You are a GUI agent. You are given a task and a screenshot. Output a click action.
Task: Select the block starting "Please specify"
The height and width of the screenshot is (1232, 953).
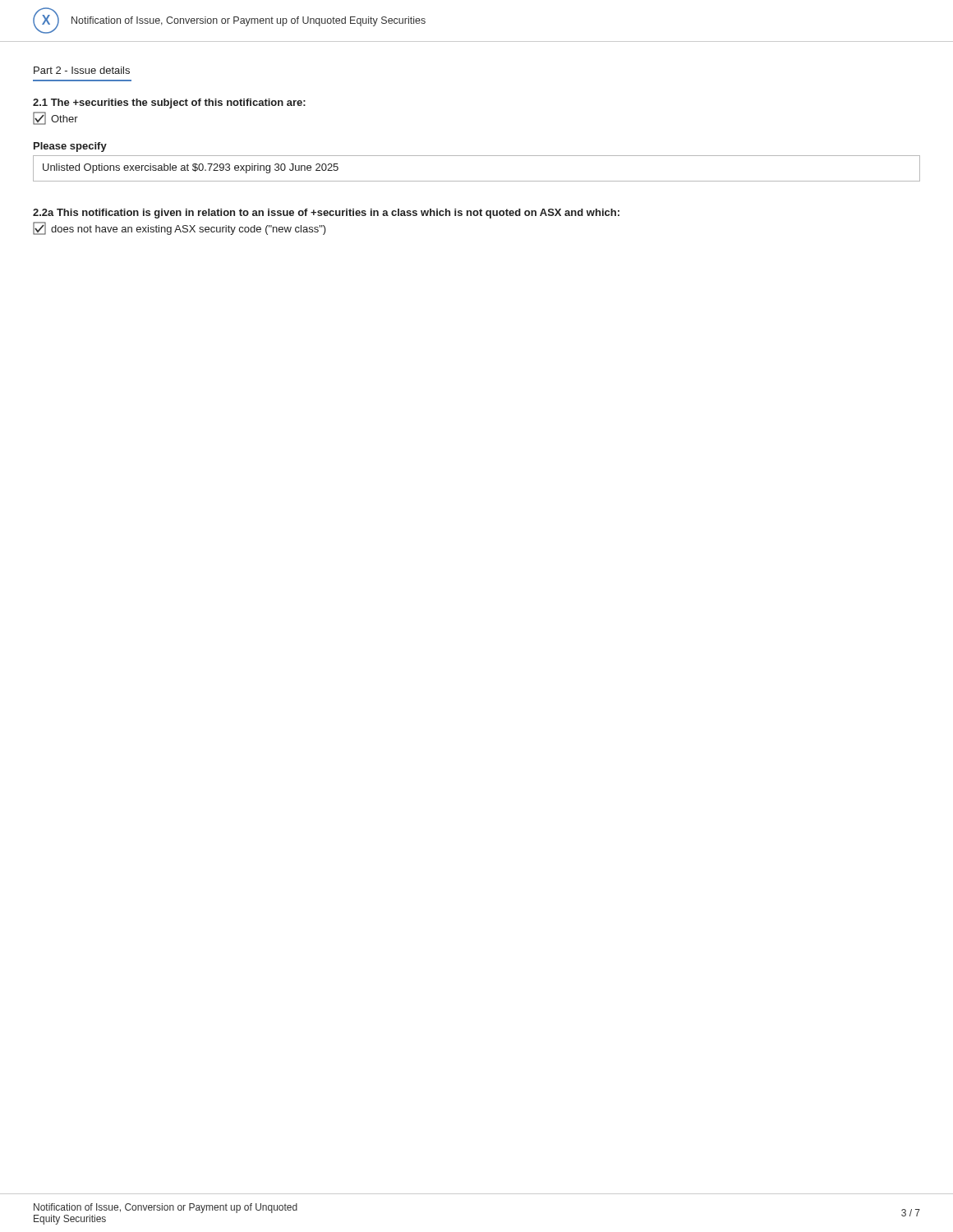click(x=70, y=146)
